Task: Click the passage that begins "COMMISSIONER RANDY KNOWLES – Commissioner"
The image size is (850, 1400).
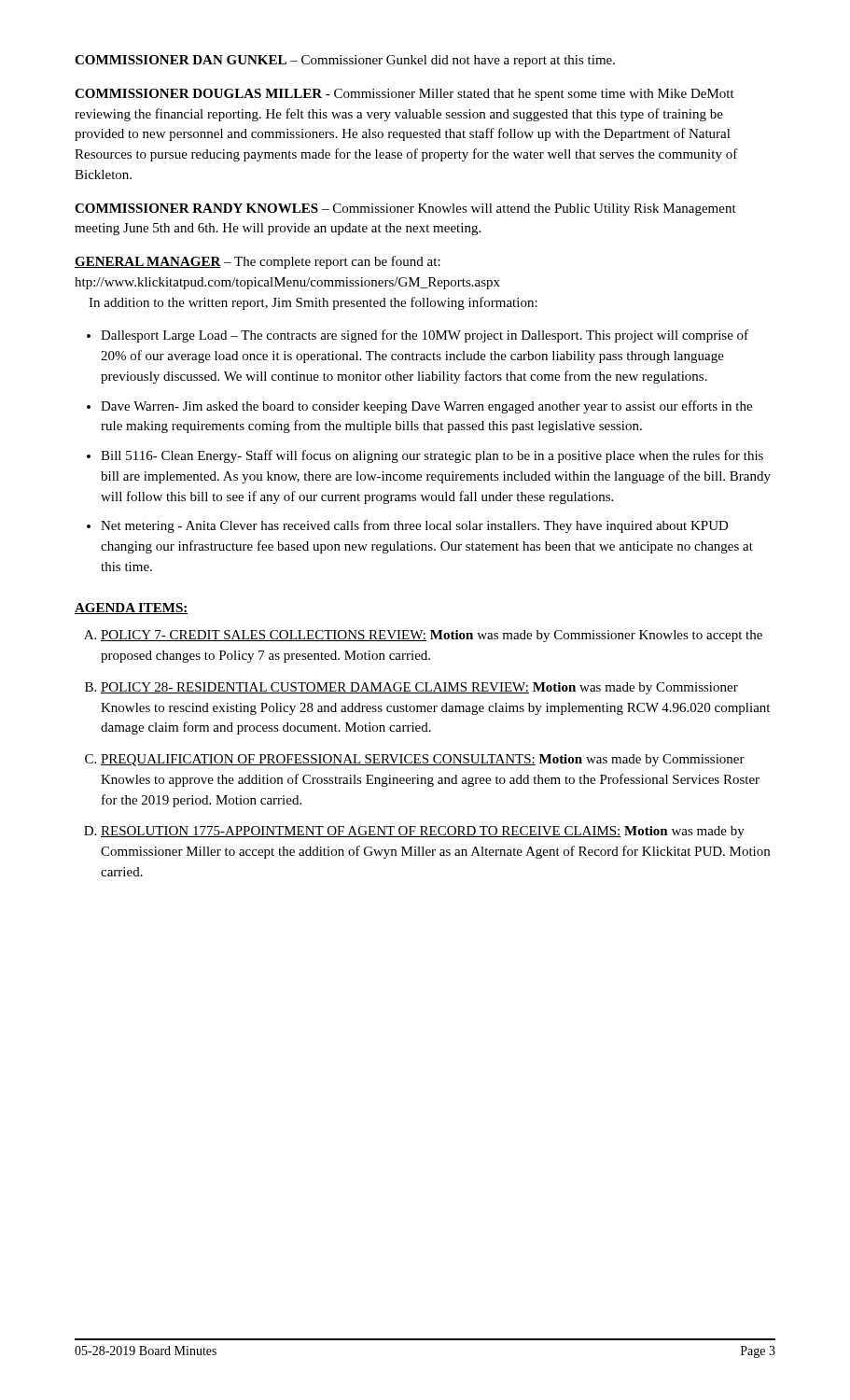Action: click(x=405, y=218)
